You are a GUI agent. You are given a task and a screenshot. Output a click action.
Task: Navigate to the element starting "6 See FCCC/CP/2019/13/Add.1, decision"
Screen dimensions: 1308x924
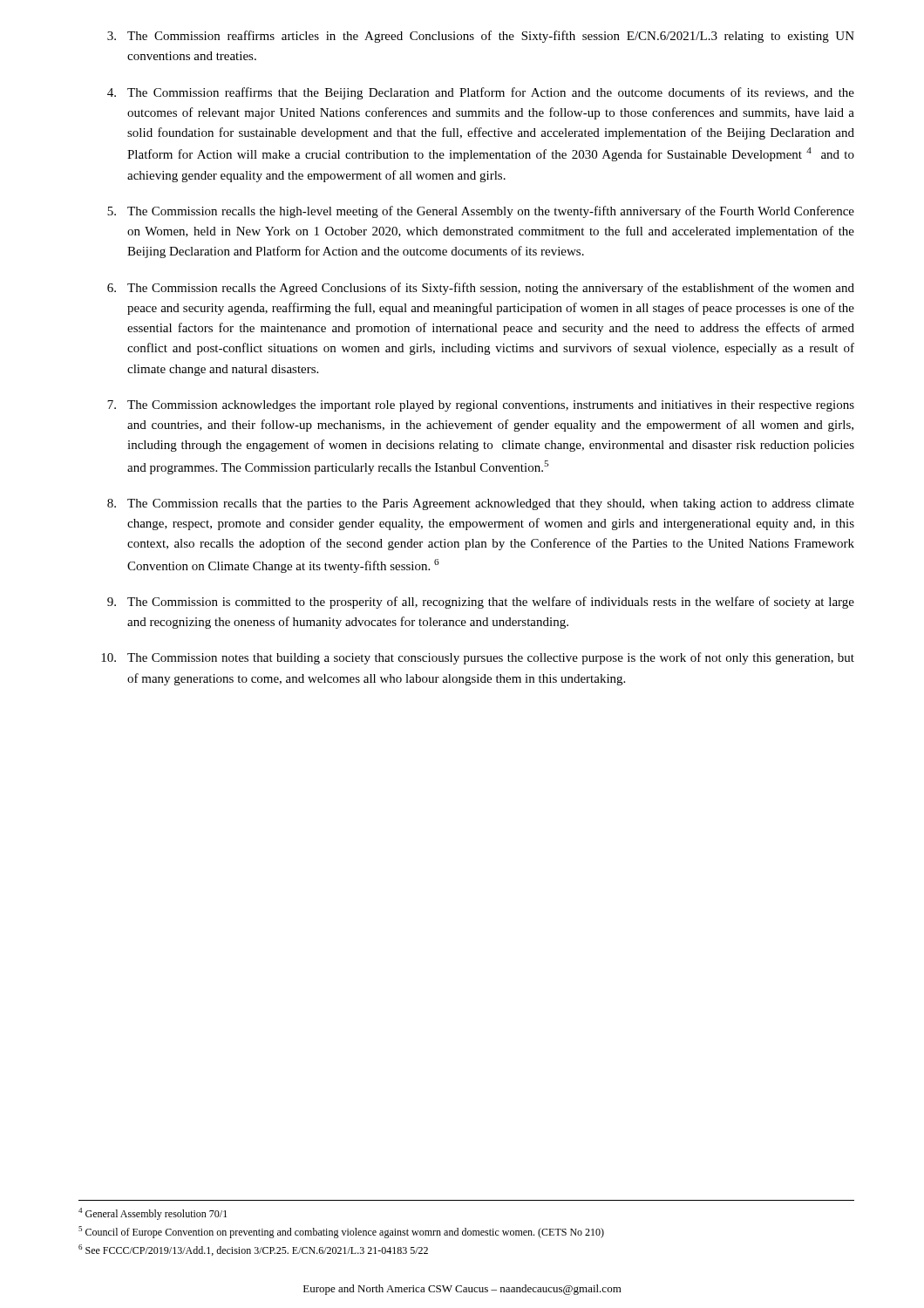coord(253,1250)
